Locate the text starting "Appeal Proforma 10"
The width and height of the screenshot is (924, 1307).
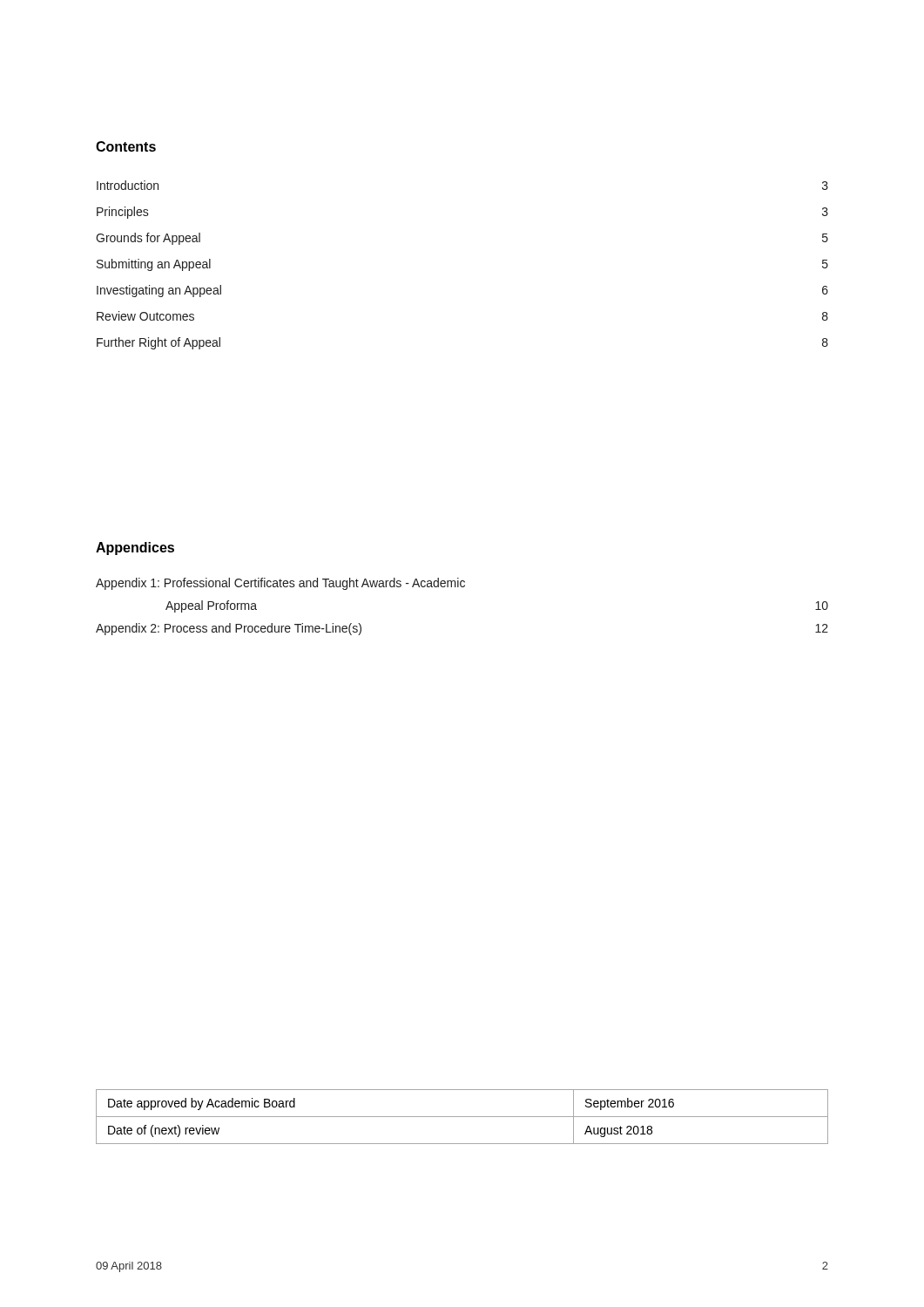coord(210,606)
